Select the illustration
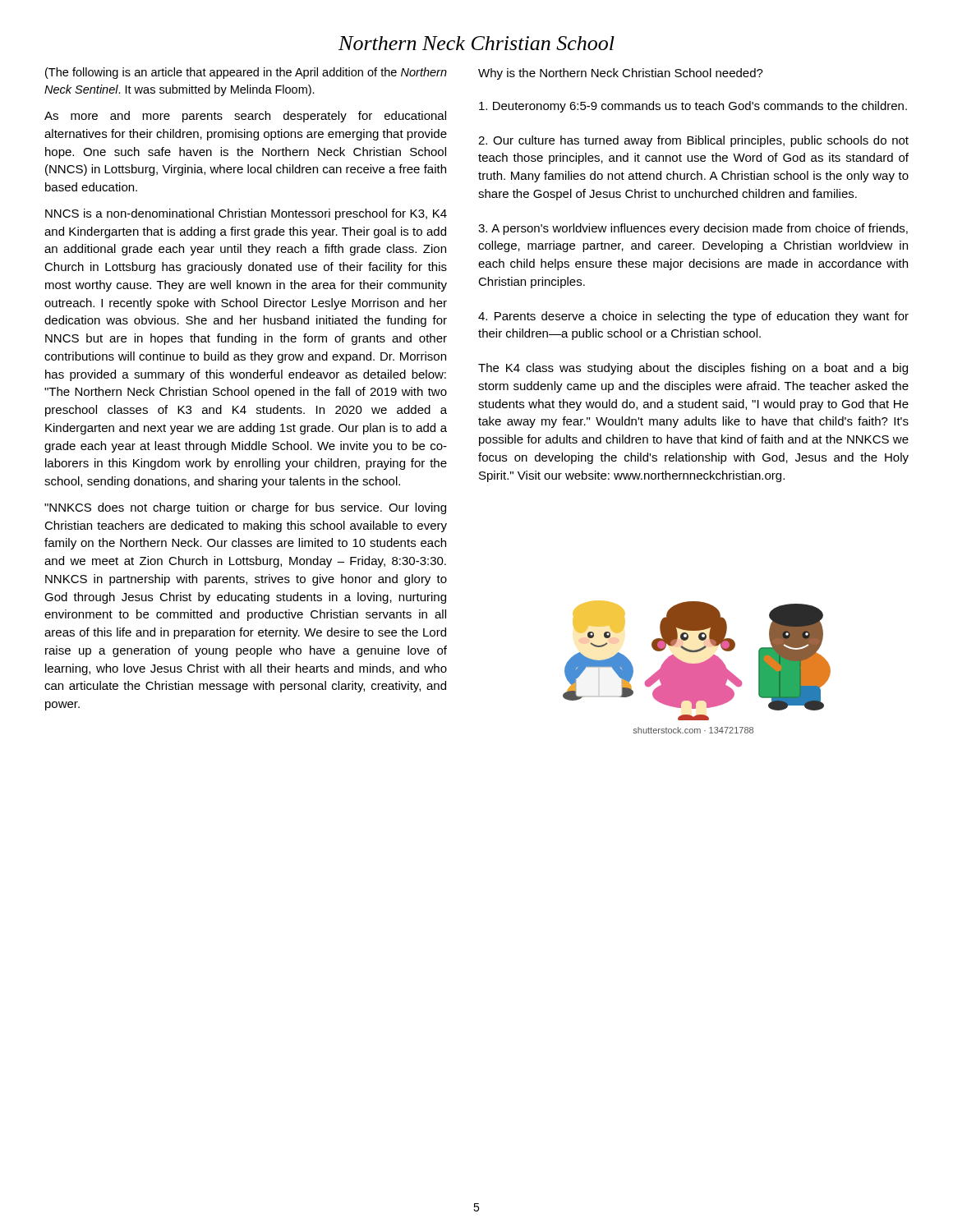 [693, 621]
